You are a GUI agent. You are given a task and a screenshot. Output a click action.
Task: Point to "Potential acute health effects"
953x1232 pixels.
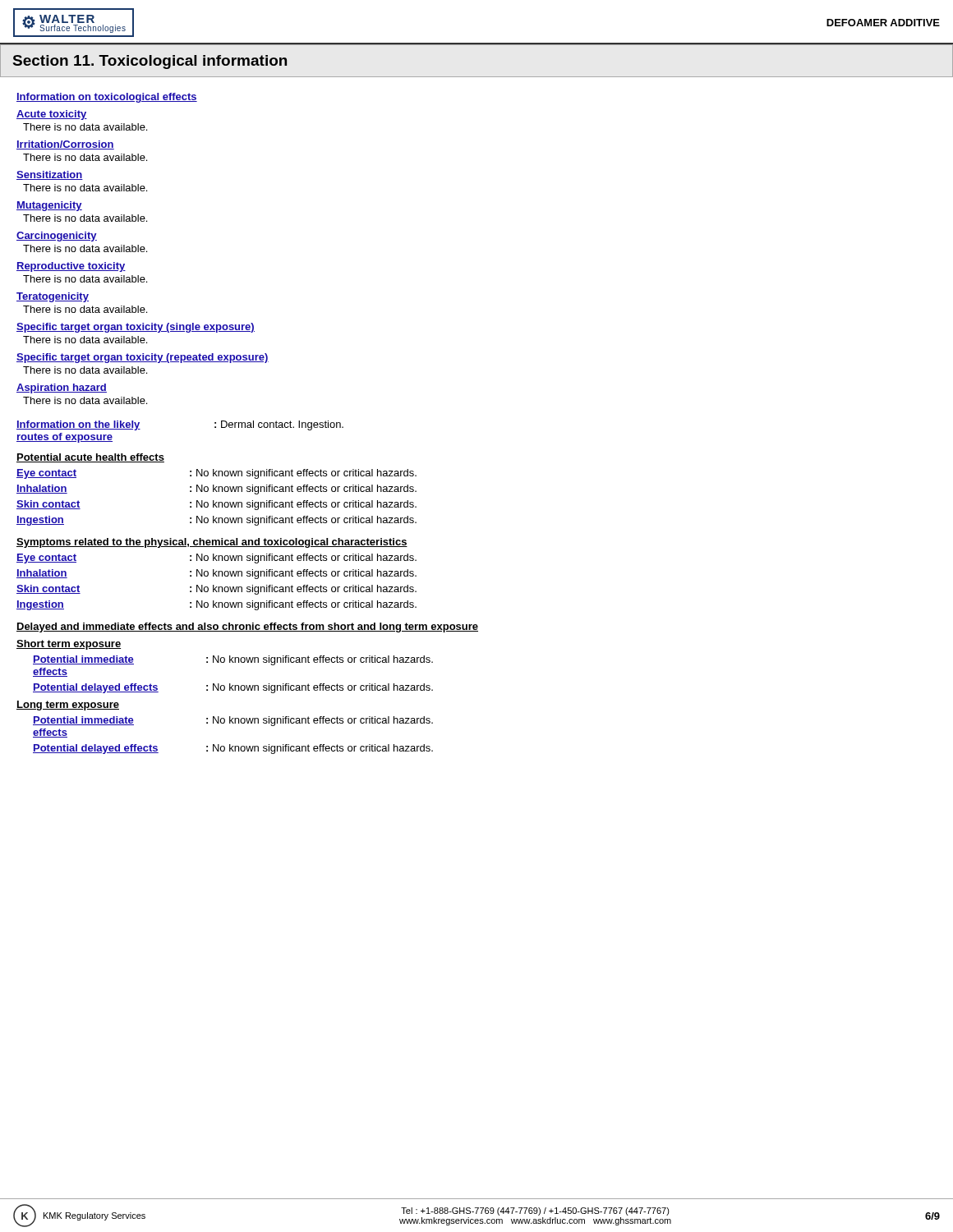click(x=90, y=458)
